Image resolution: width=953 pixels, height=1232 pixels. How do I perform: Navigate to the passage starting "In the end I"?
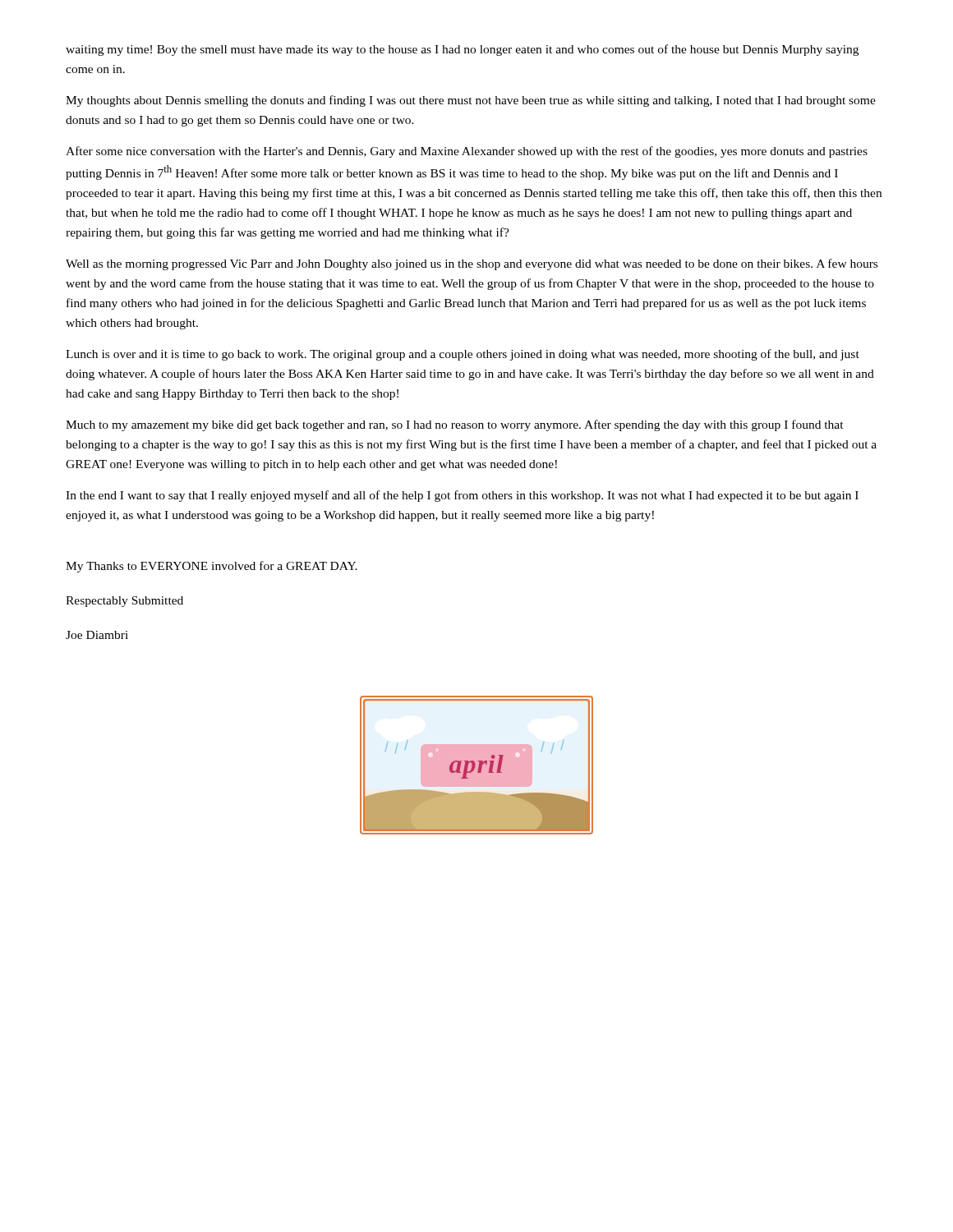[462, 505]
